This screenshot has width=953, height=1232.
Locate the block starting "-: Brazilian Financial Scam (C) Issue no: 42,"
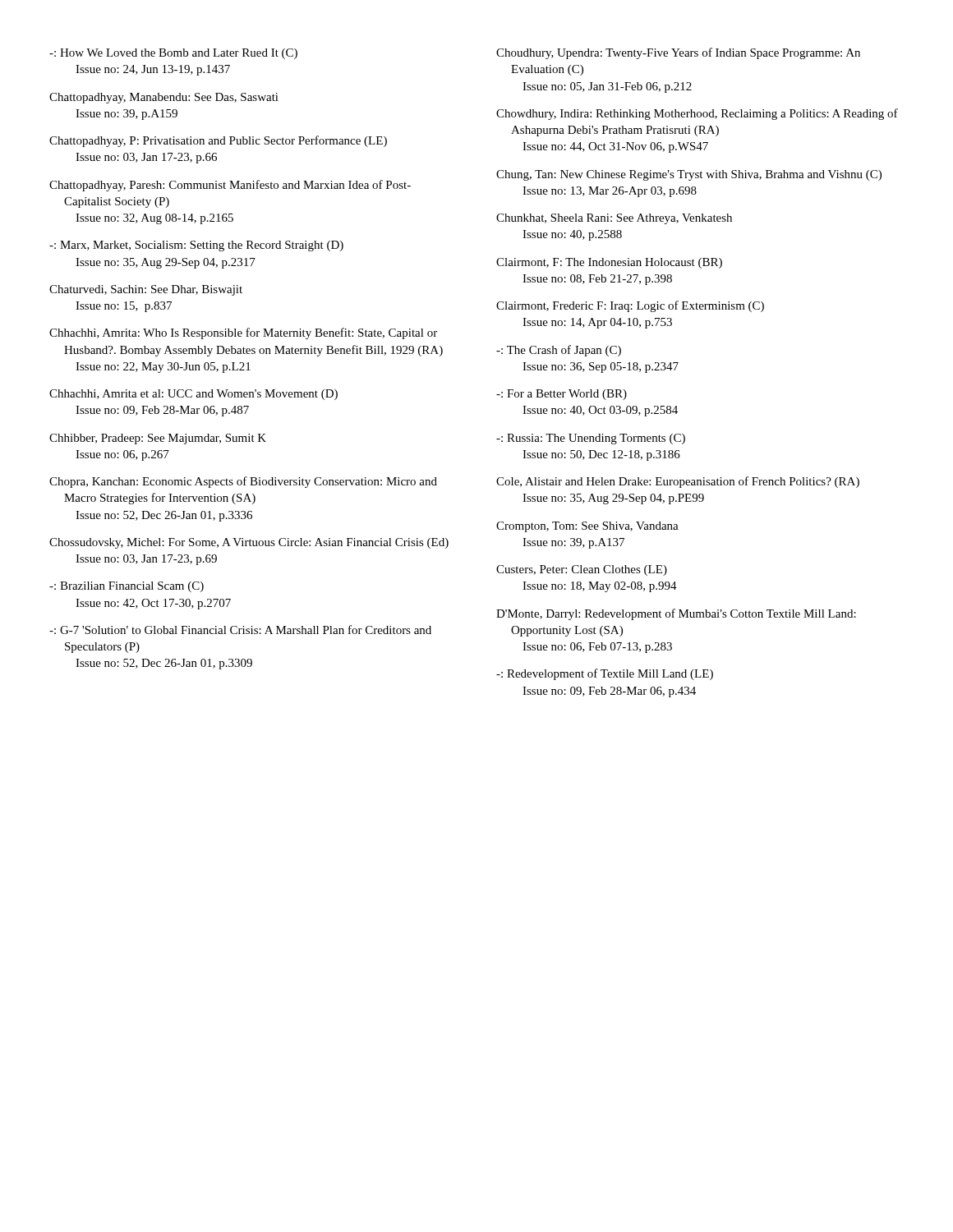(x=127, y=587)
